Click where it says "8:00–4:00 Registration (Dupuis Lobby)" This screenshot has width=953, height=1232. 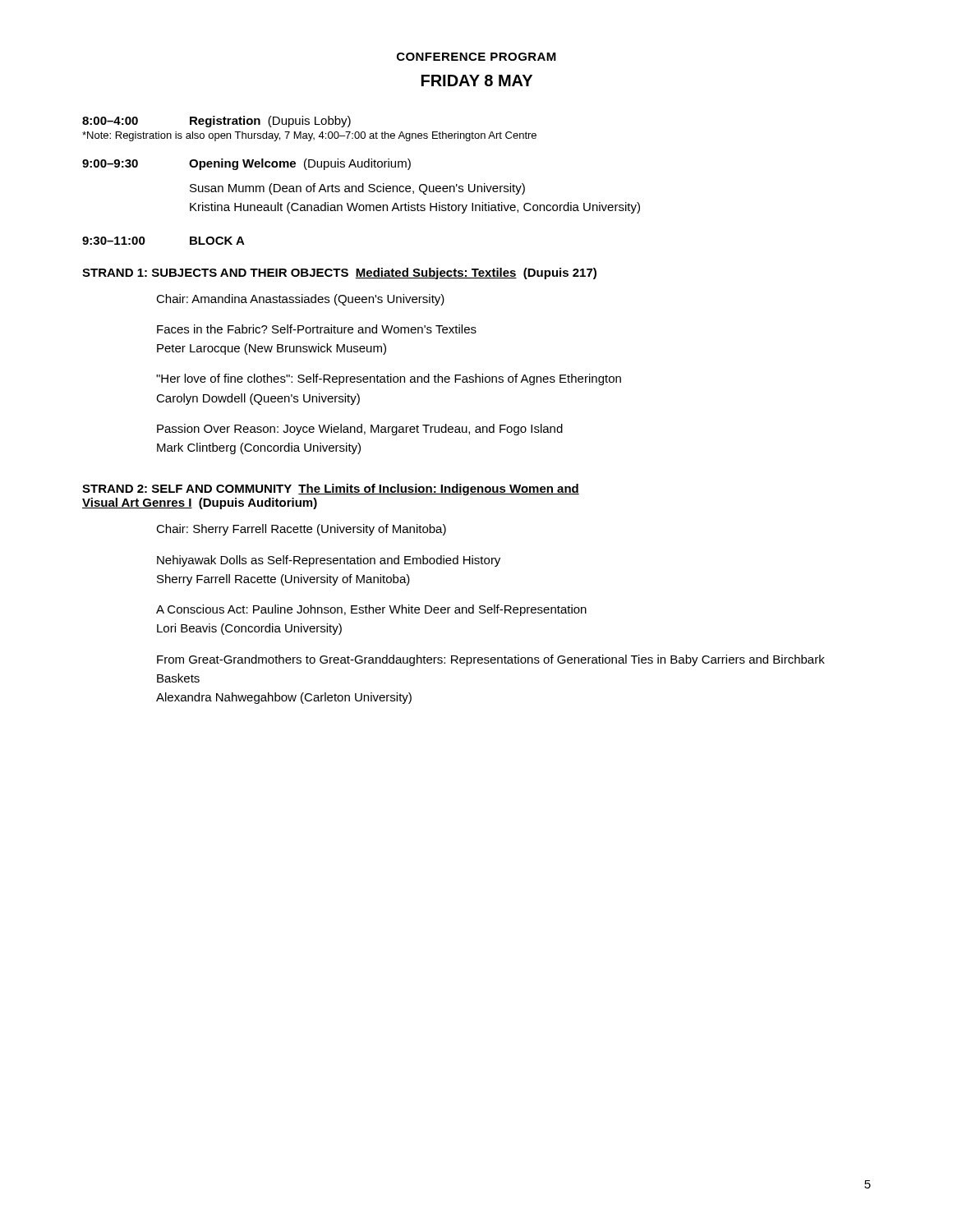476,120
